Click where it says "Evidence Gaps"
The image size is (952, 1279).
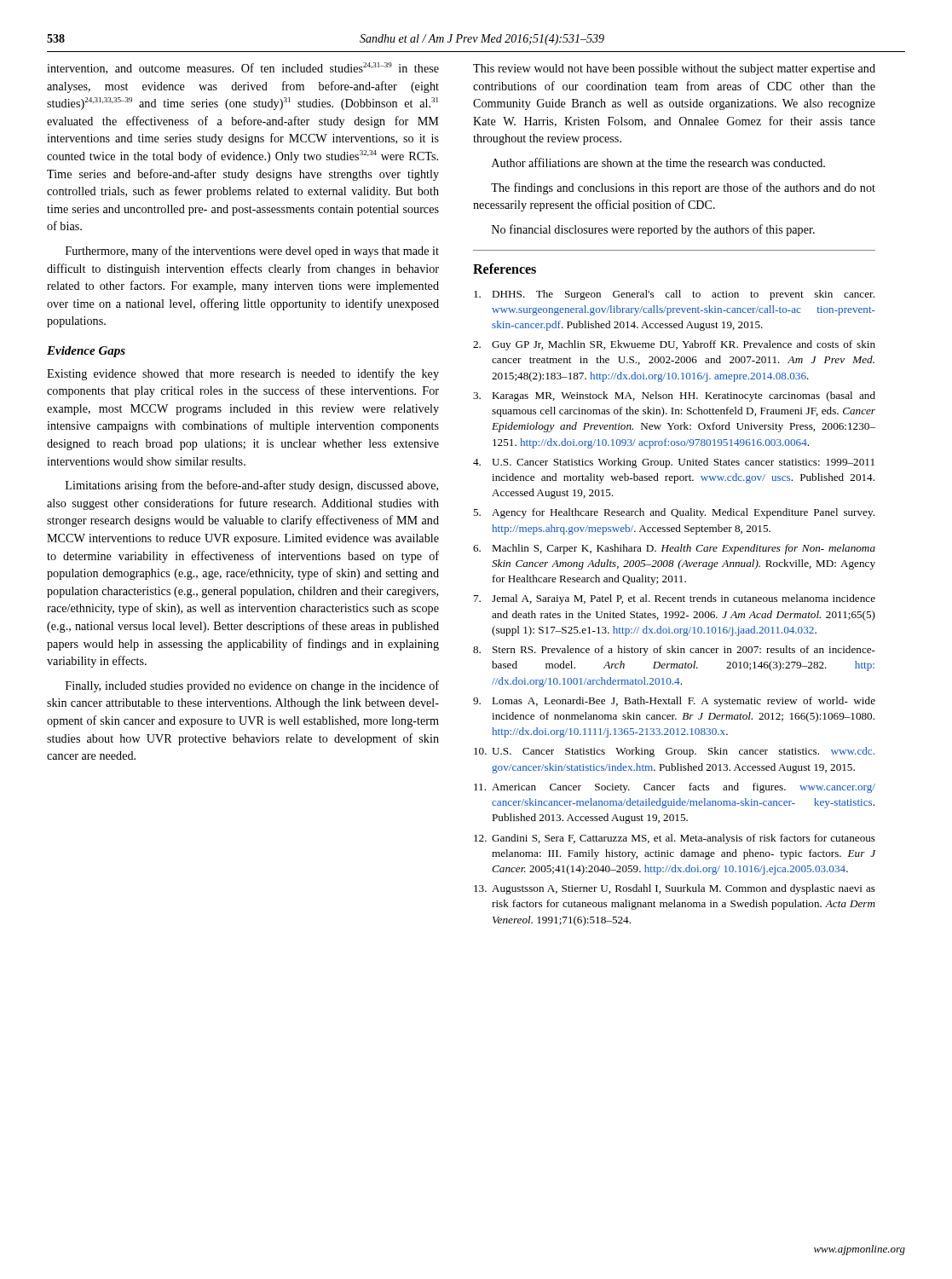coord(86,350)
